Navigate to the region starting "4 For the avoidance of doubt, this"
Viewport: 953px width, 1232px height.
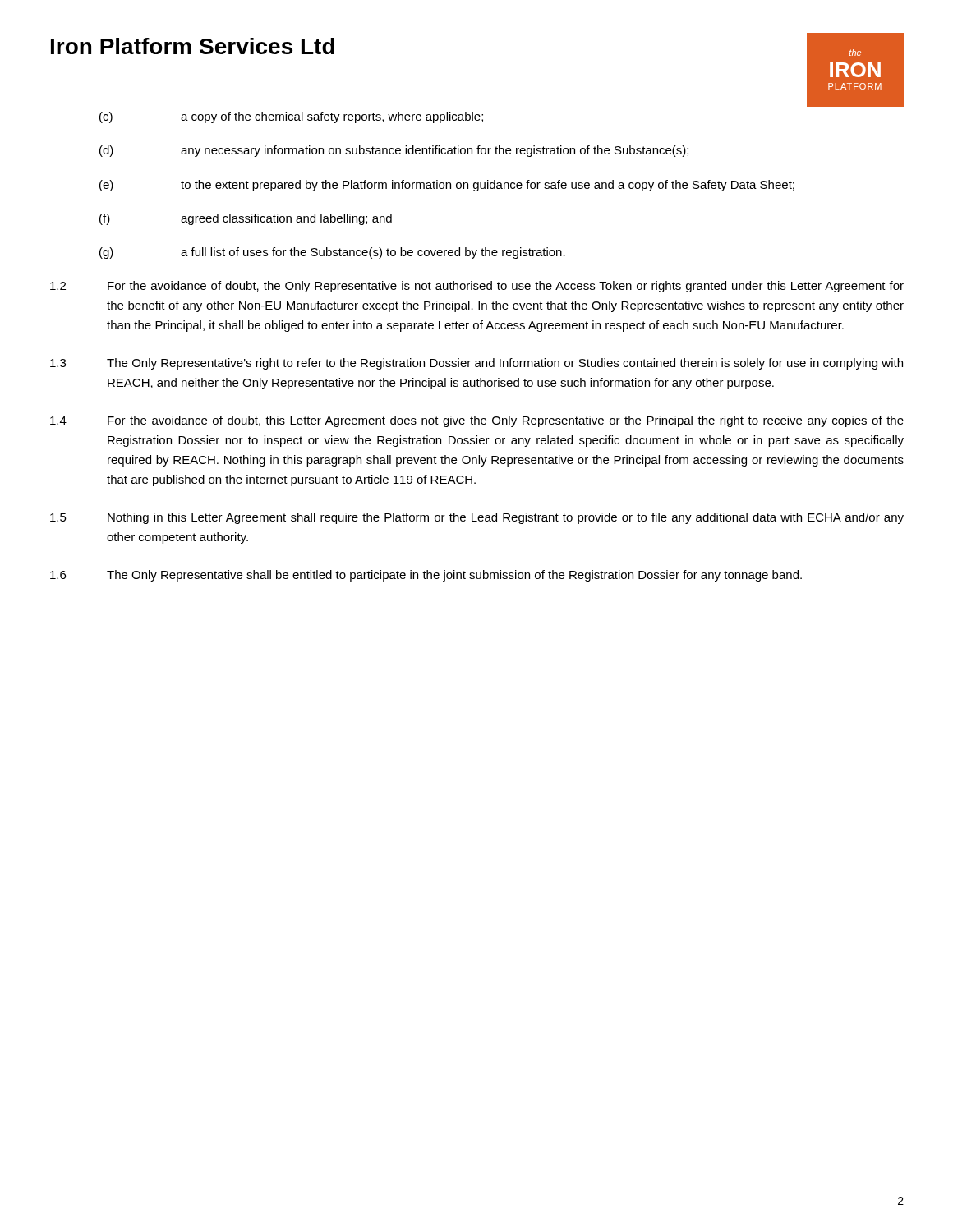coord(476,450)
